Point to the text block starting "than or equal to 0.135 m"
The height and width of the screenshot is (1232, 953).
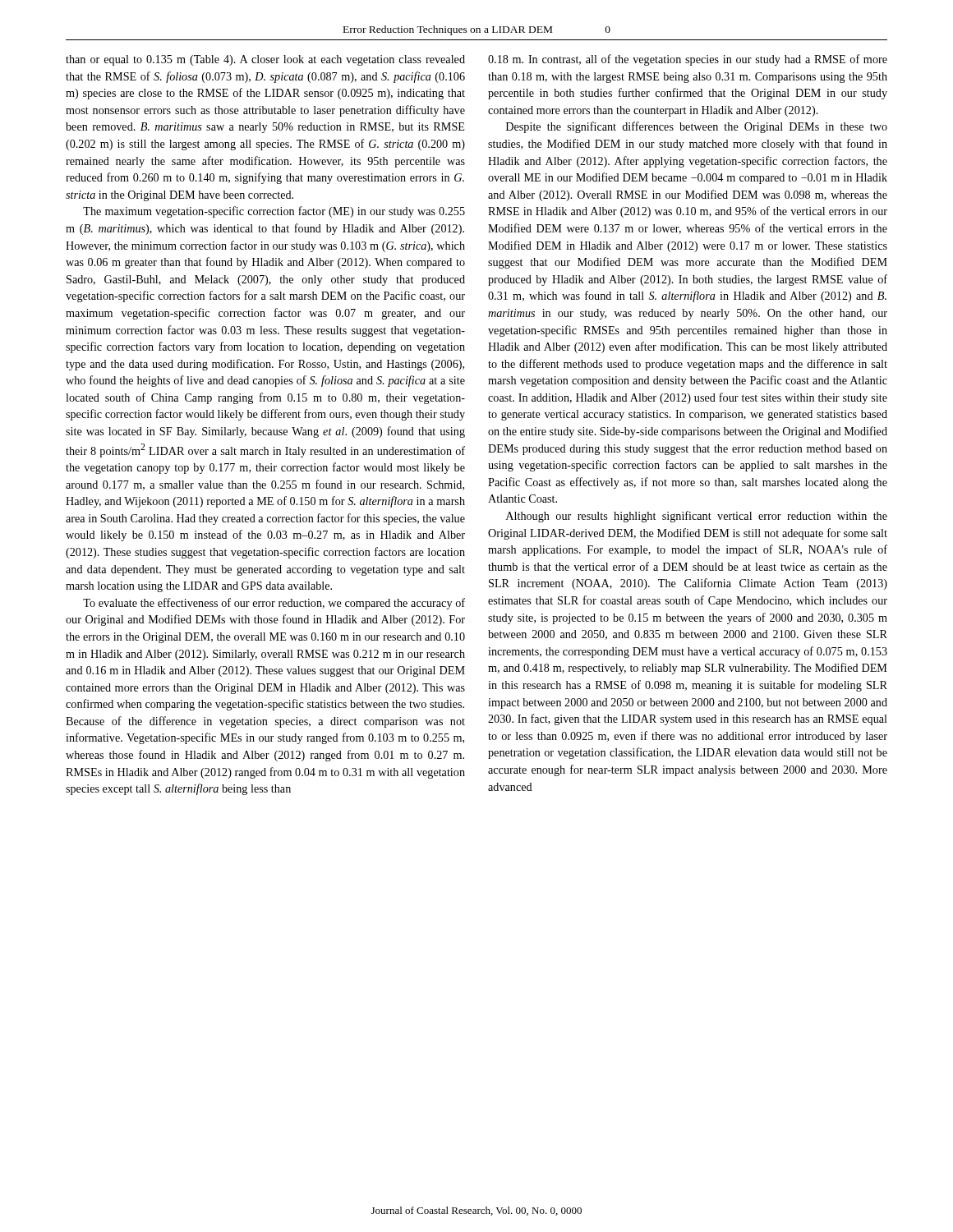coord(265,424)
